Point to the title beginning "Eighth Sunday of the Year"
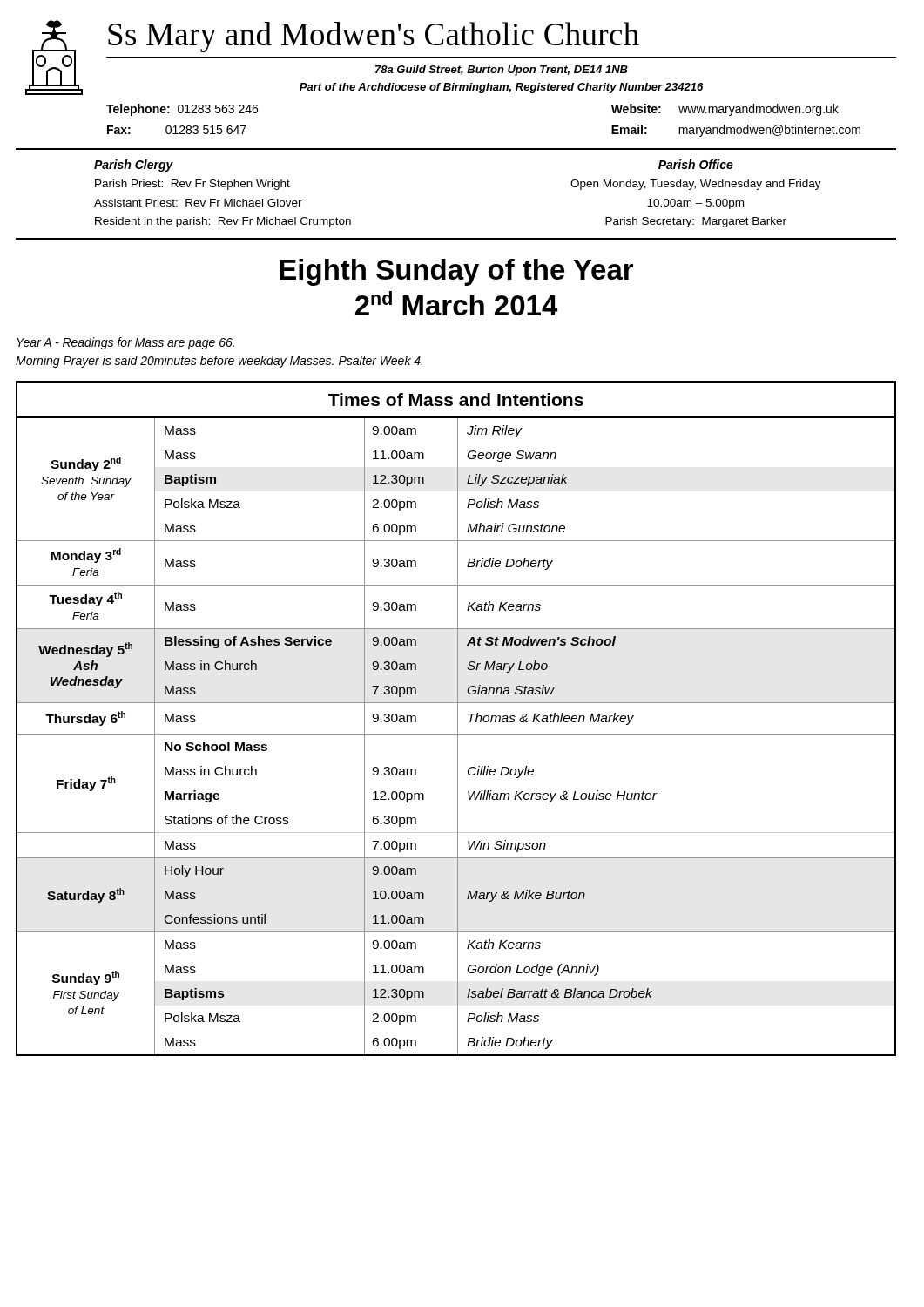 coord(456,288)
